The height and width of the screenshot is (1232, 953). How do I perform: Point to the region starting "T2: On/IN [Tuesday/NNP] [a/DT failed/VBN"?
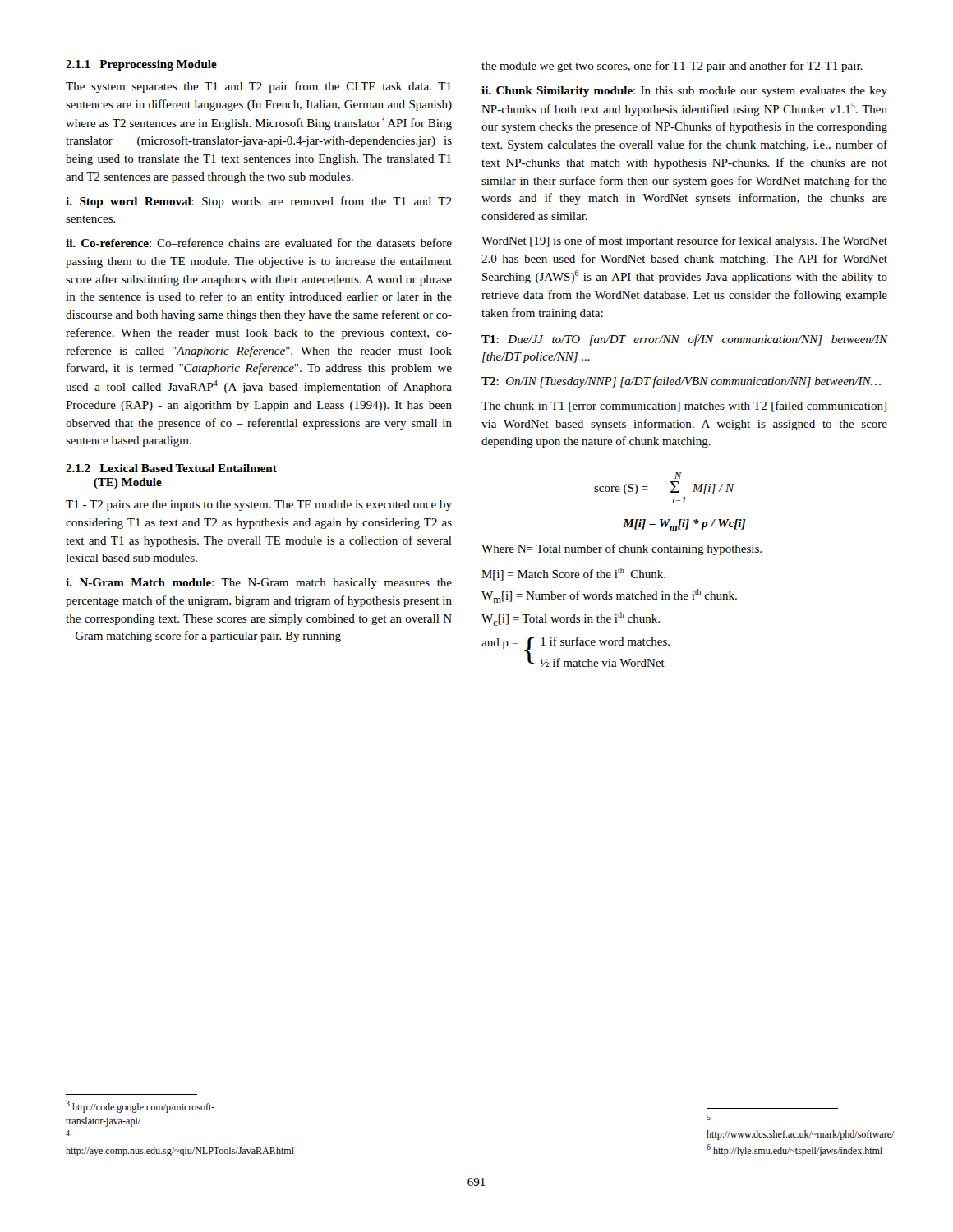pos(681,381)
